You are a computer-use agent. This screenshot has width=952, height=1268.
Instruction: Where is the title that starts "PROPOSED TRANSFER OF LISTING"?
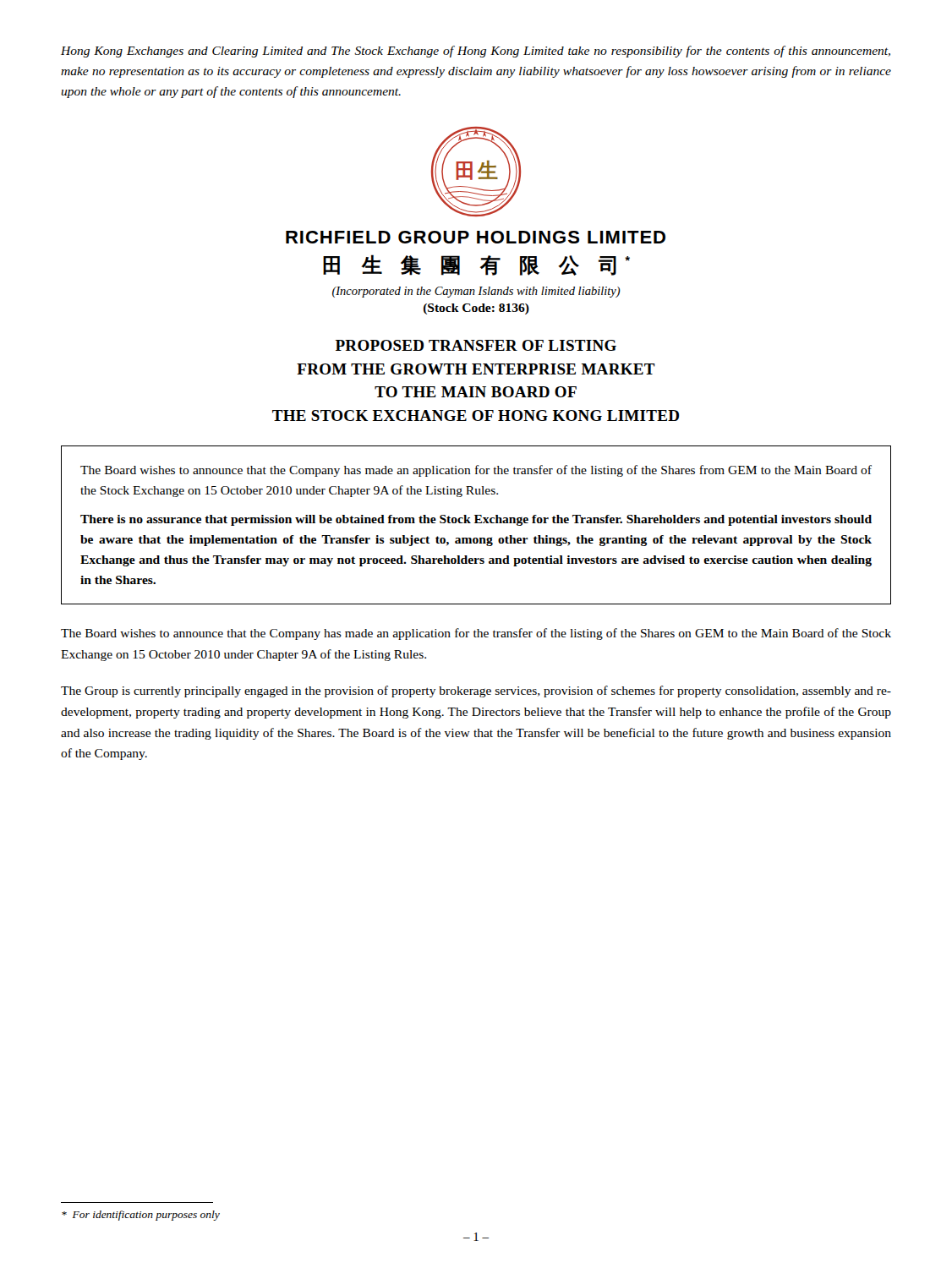(x=476, y=380)
